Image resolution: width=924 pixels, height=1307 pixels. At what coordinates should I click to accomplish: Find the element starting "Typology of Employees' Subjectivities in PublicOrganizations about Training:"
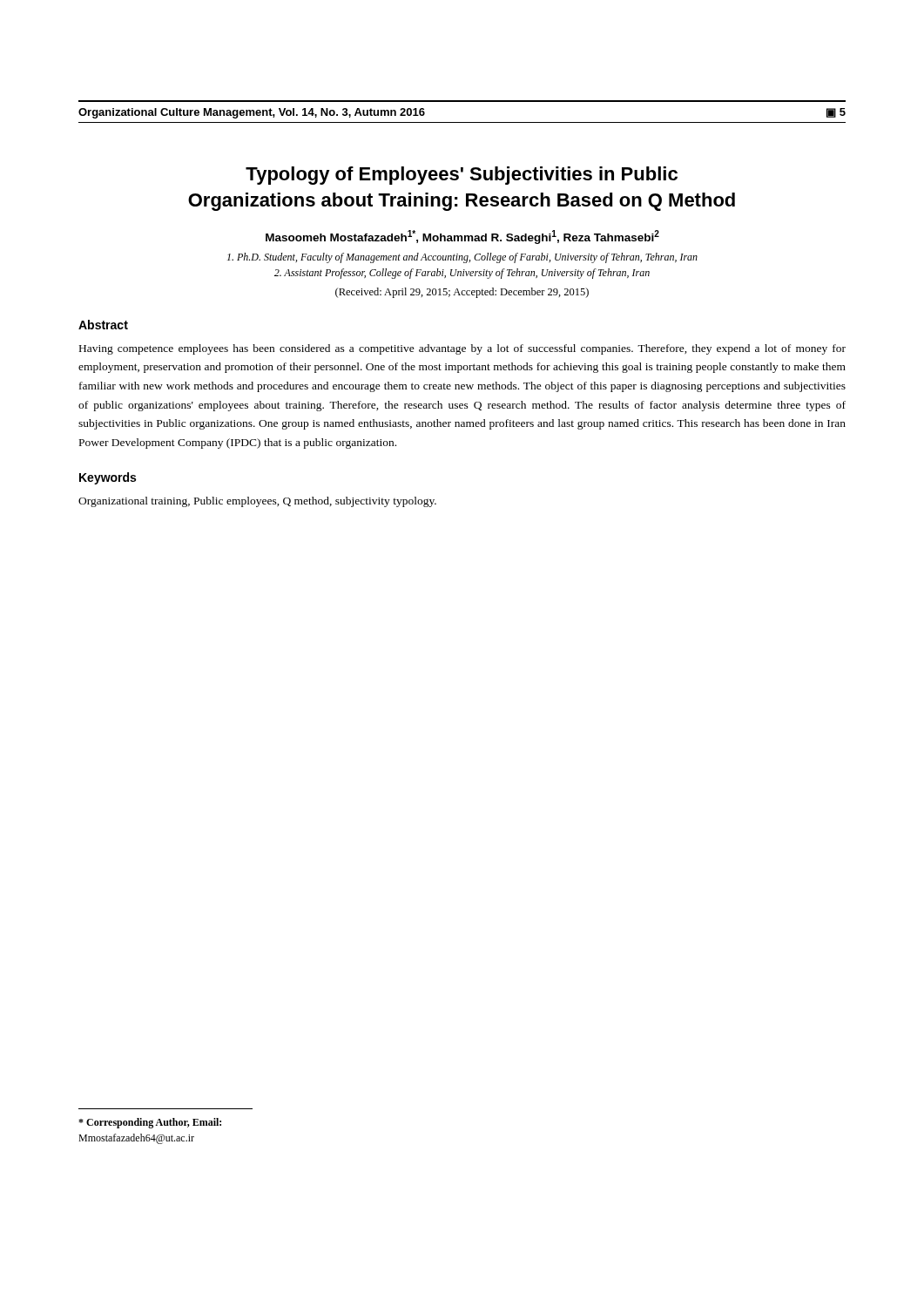click(x=462, y=187)
